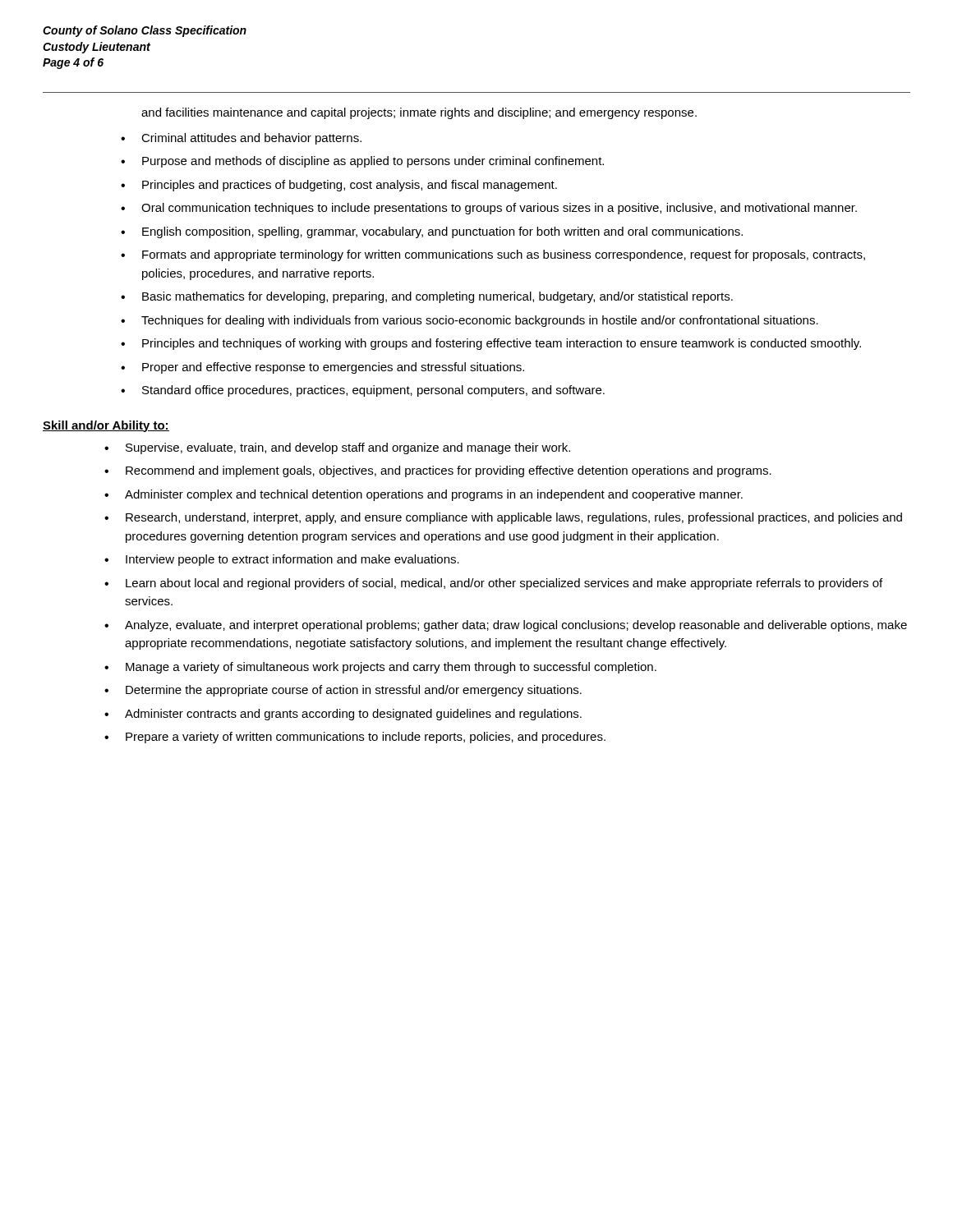953x1232 pixels.
Task: Point to the block beginning "Recommend and implement goals, objectives, and"
Action: click(448, 470)
